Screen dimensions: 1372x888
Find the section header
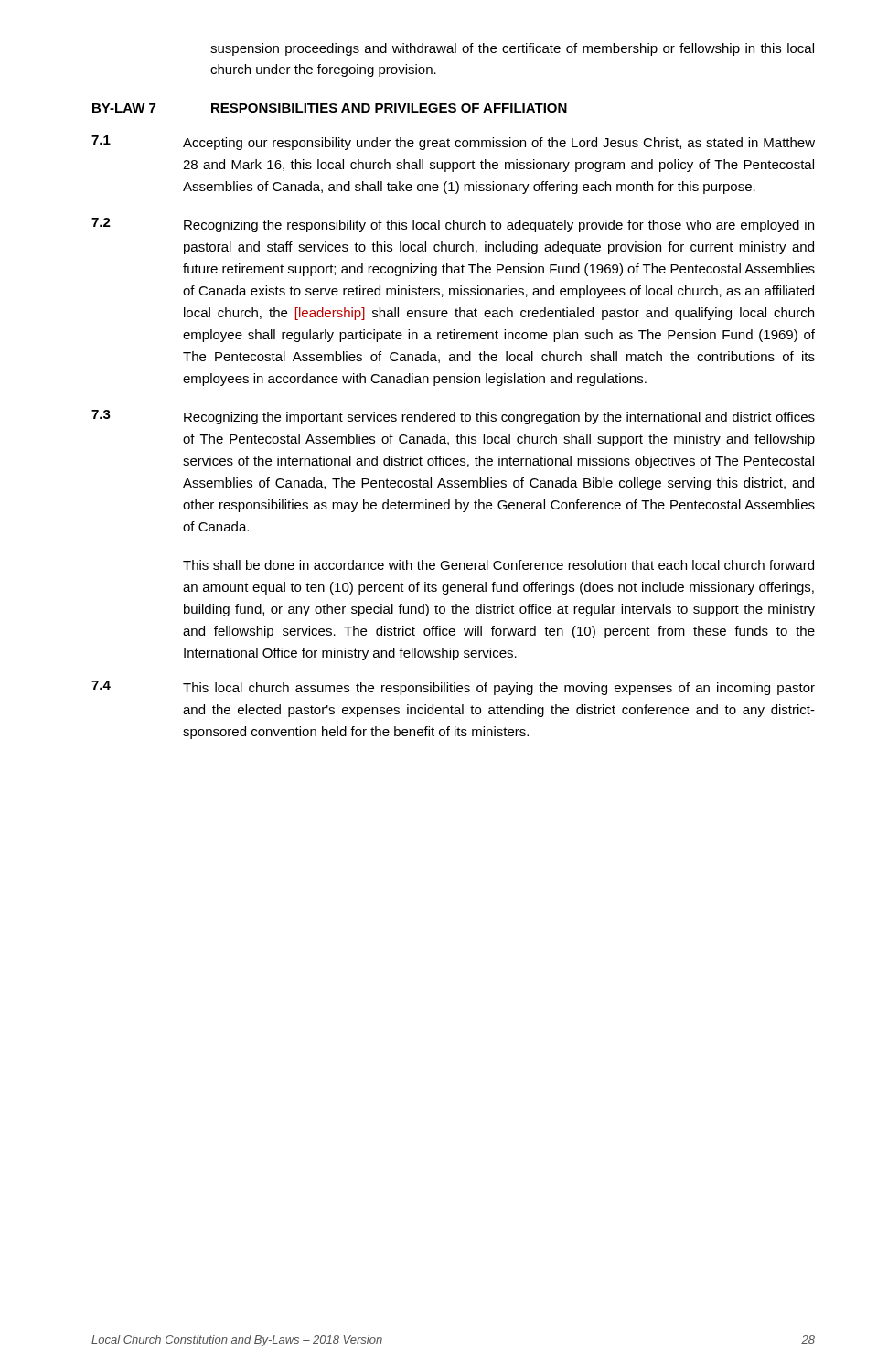pos(329,107)
